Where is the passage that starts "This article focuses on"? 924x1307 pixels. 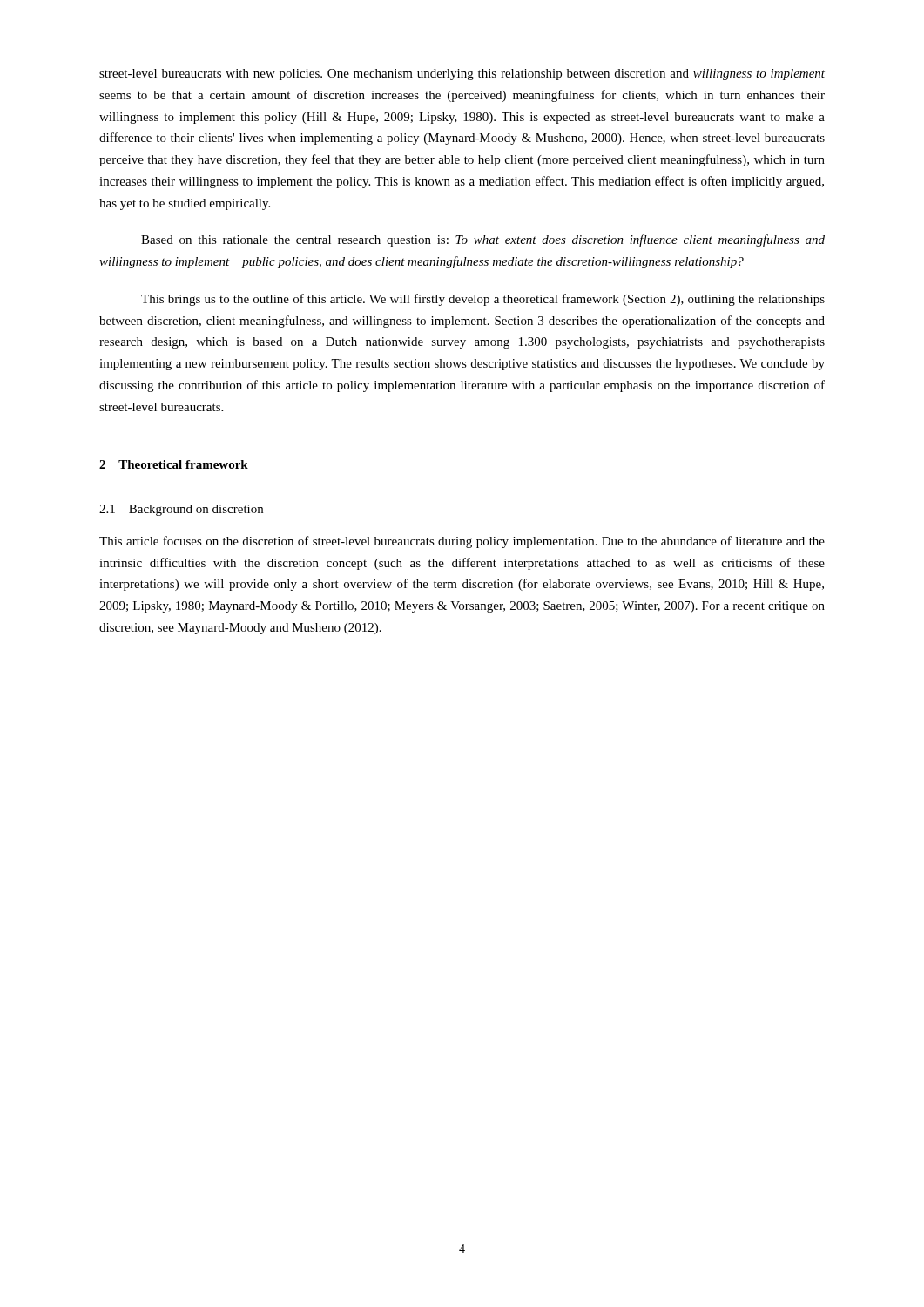tap(462, 584)
